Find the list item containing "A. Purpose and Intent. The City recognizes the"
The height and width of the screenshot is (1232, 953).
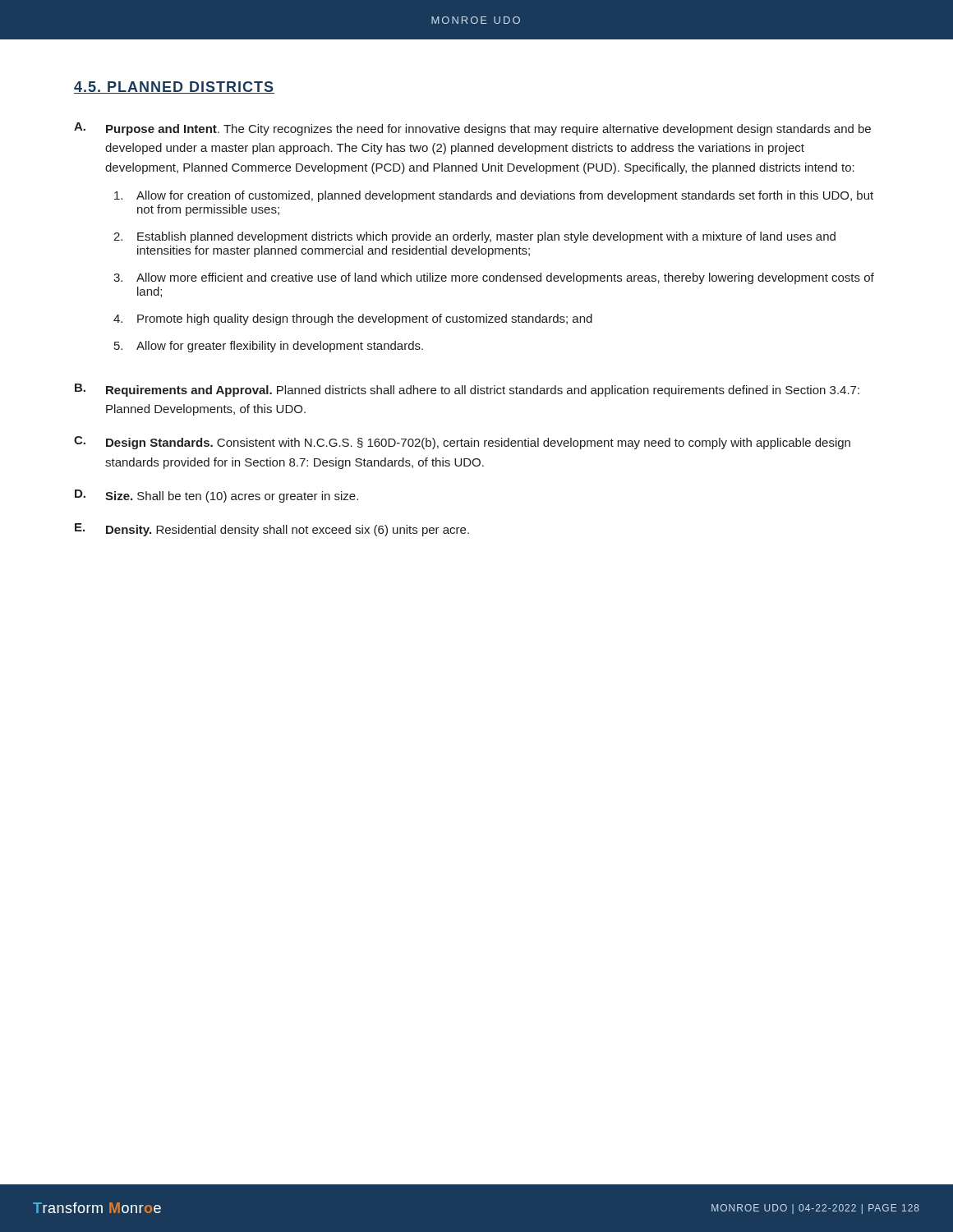point(476,242)
